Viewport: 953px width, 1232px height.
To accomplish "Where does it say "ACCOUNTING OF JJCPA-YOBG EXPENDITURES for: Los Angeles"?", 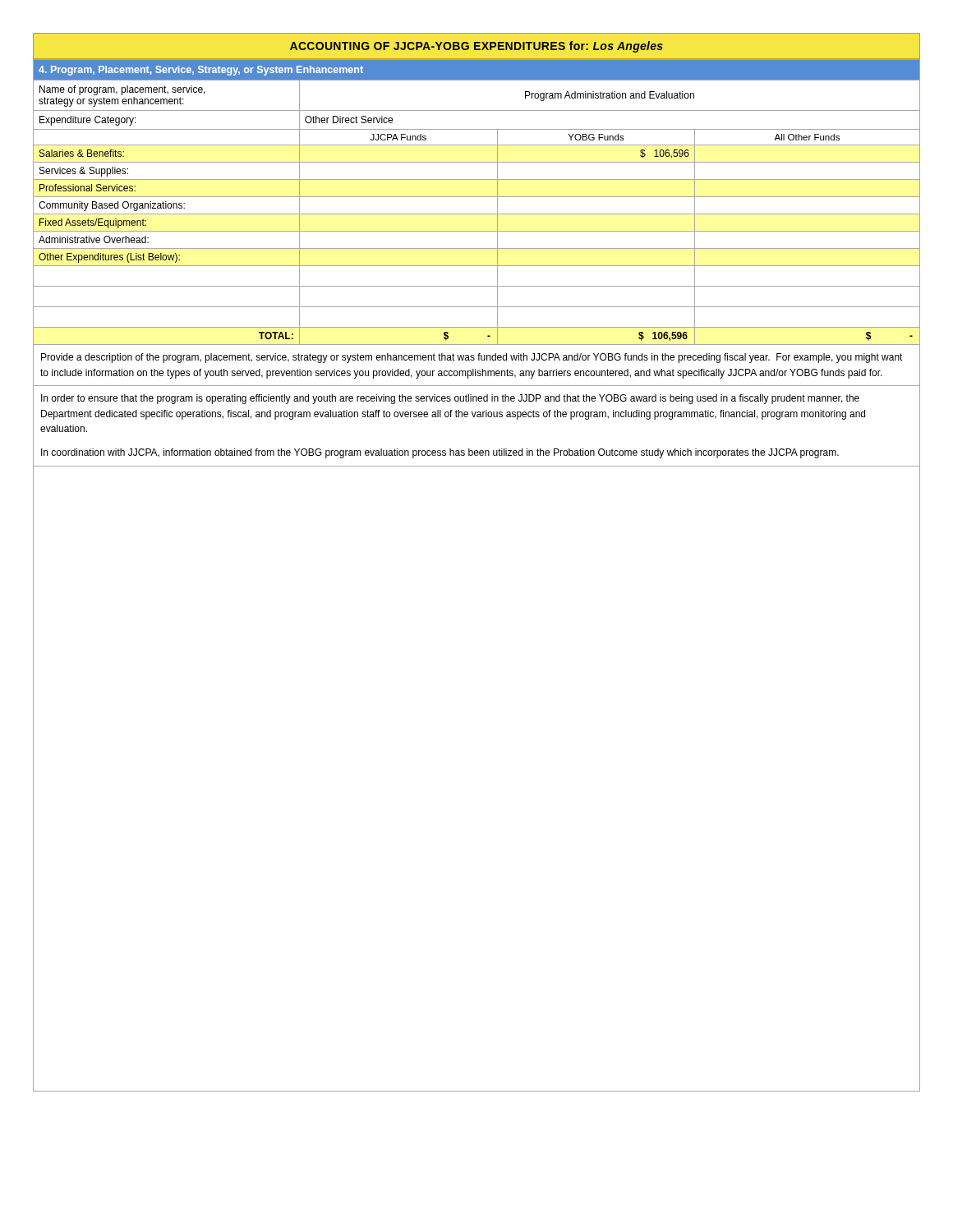I will pyautogui.click(x=476, y=46).
